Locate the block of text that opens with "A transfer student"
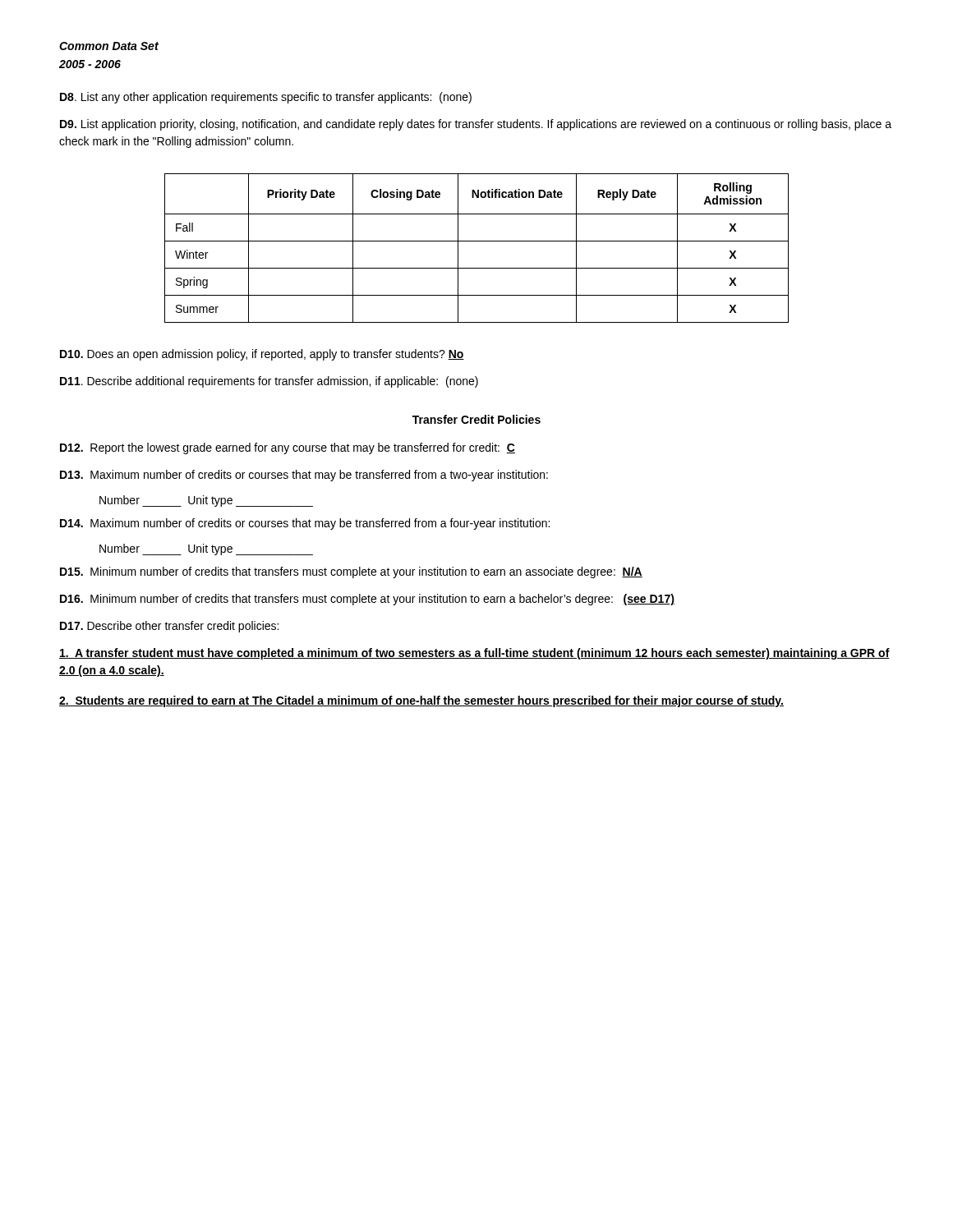953x1232 pixels. click(474, 662)
